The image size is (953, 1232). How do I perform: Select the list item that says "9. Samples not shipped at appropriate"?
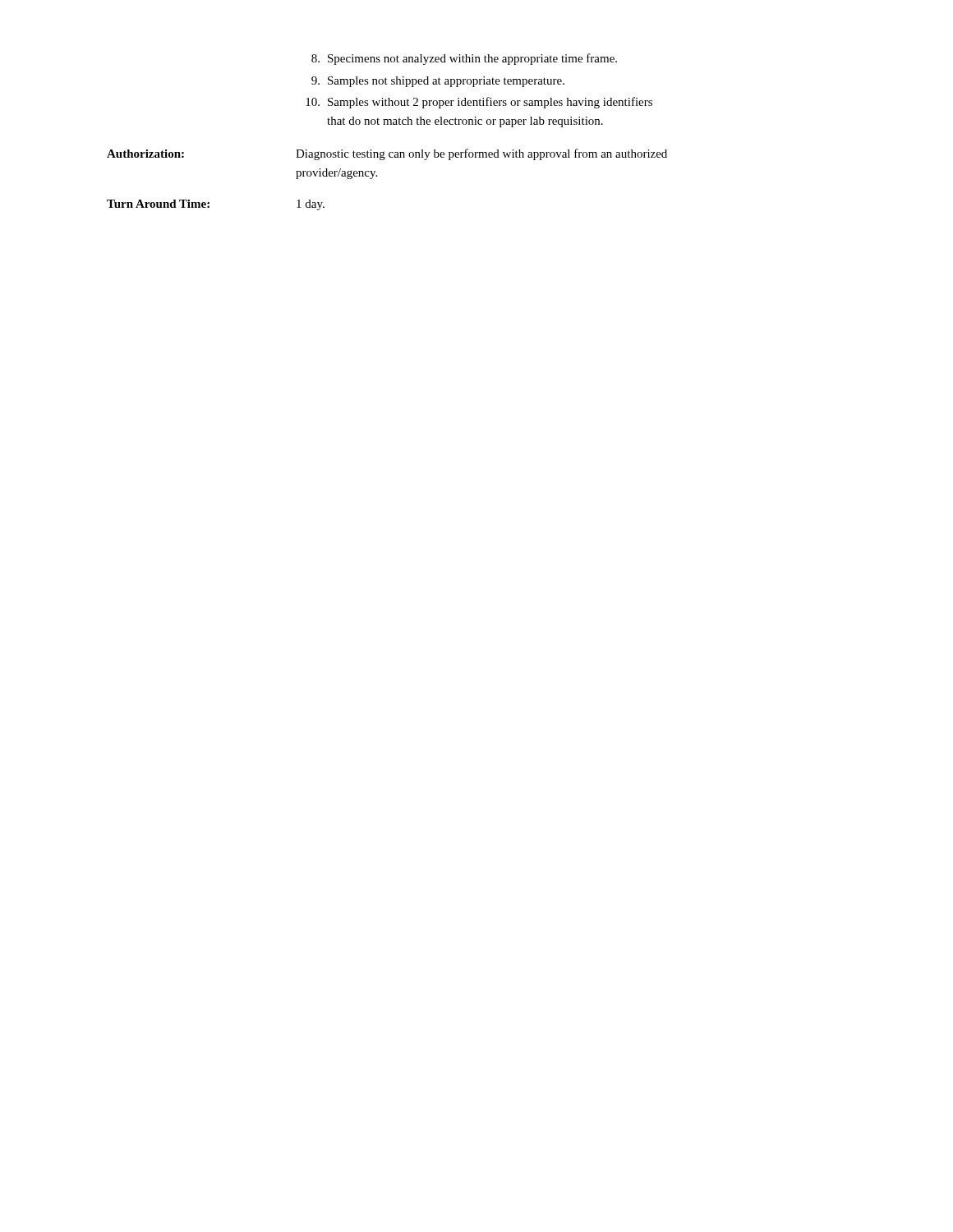(438, 82)
